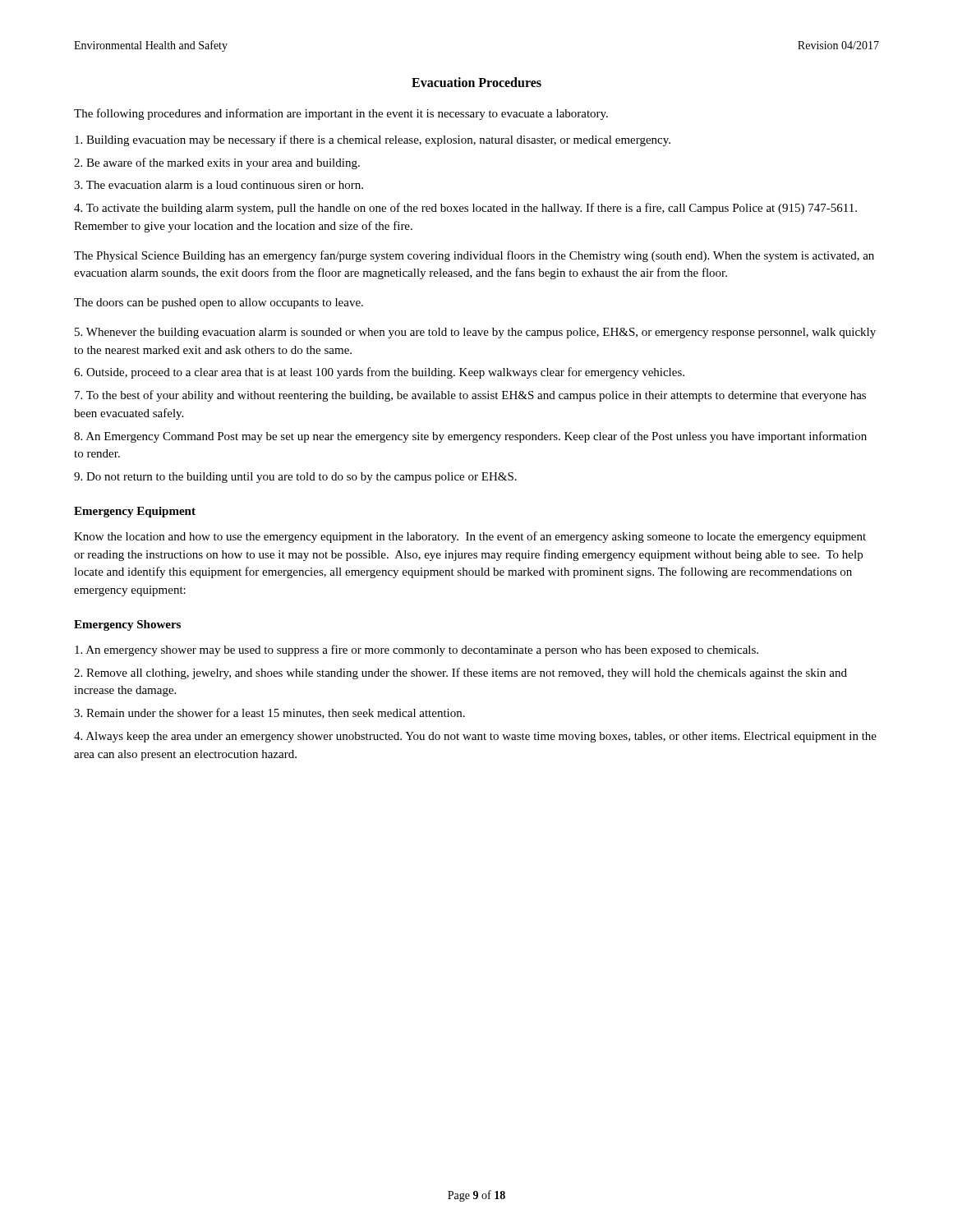Point to the block starting "Evacuation Procedures"
Viewport: 953px width, 1232px height.
(x=476, y=83)
